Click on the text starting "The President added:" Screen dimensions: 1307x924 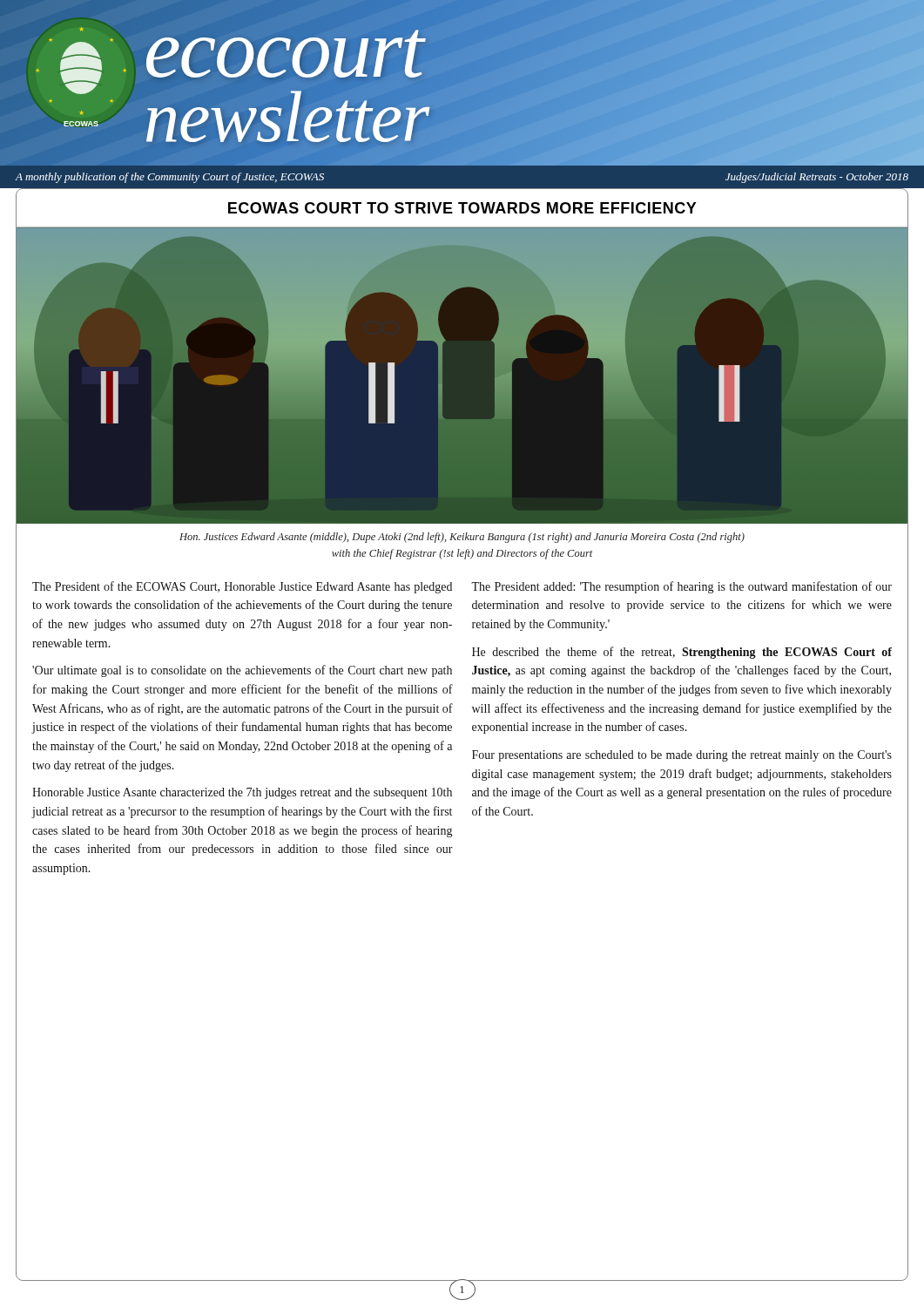(x=682, y=606)
